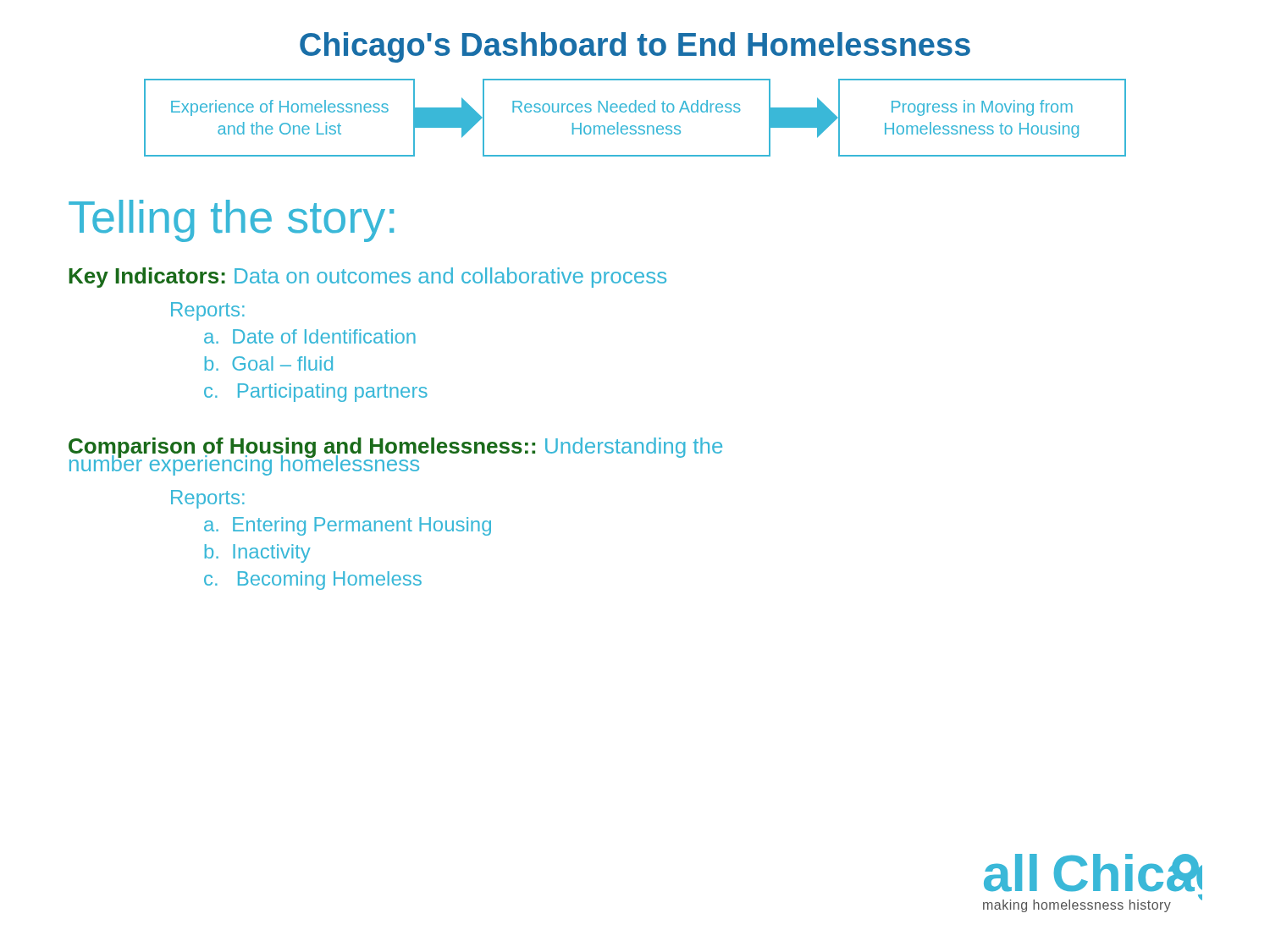Screen dimensions: 952x1270
Task: Select the list item containing "b. Inactivity"
Action: click(258, 553)
